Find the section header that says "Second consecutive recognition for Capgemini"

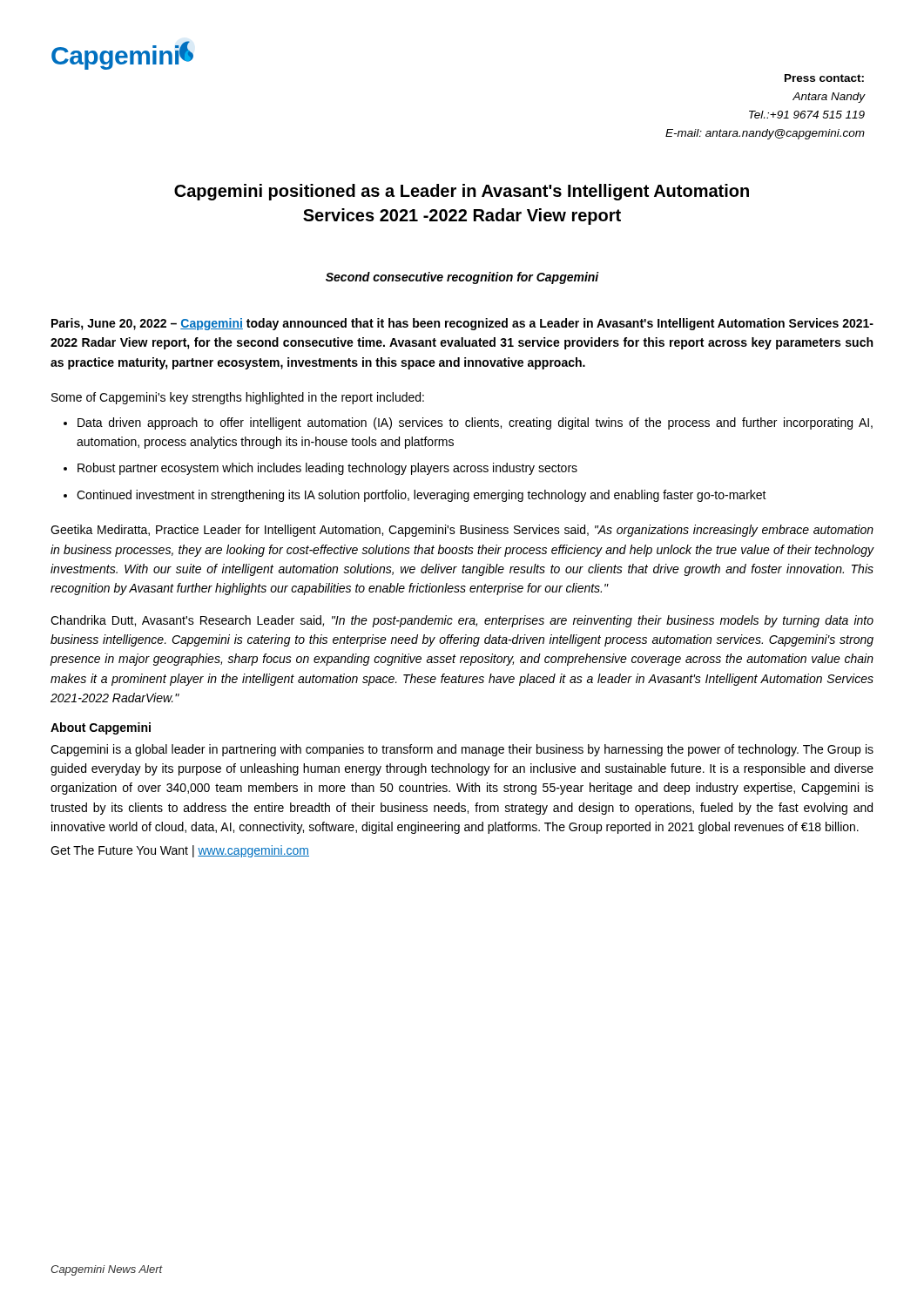[x=462, y=277]
